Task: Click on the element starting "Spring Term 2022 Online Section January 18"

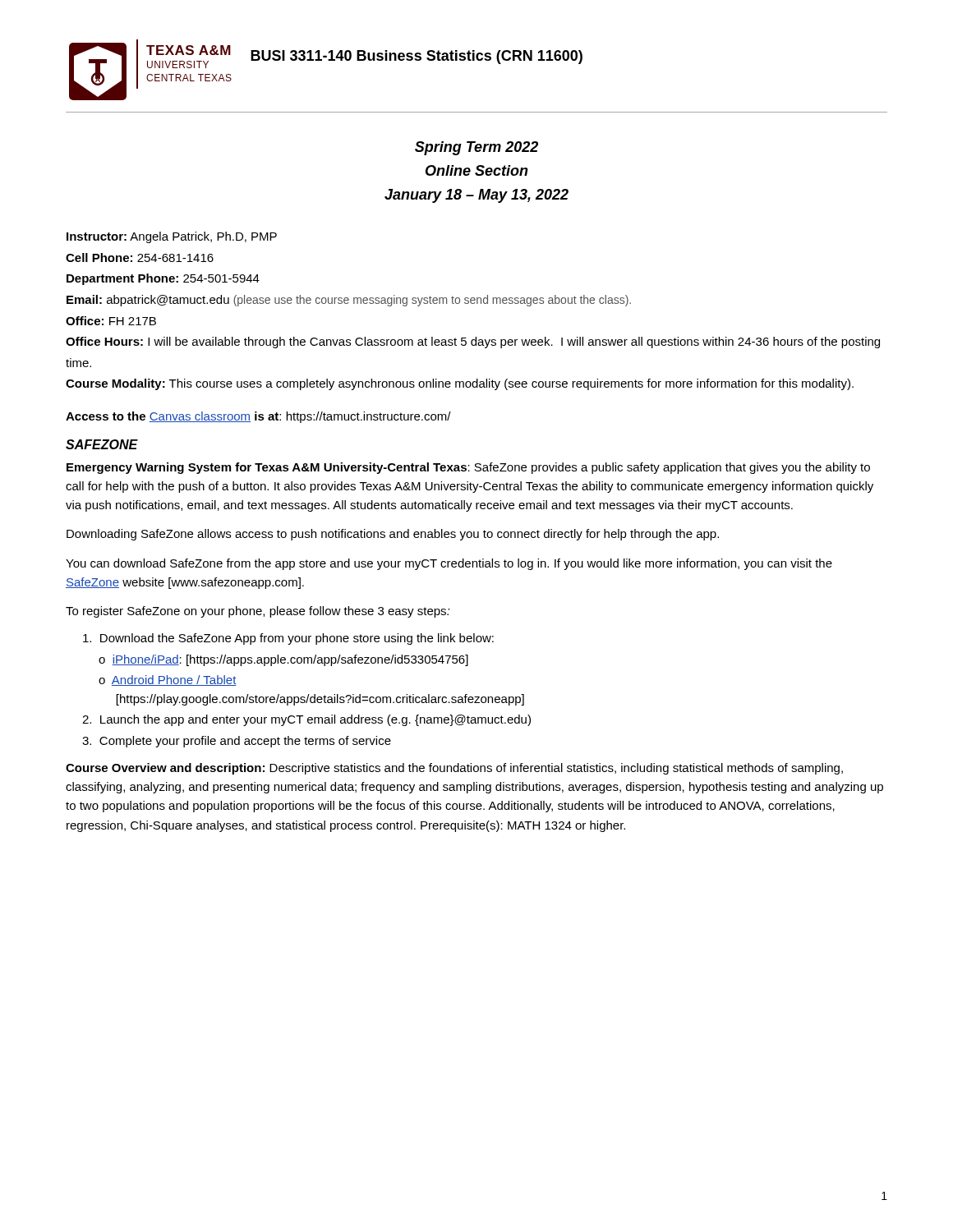Action: tap(476, 171)
